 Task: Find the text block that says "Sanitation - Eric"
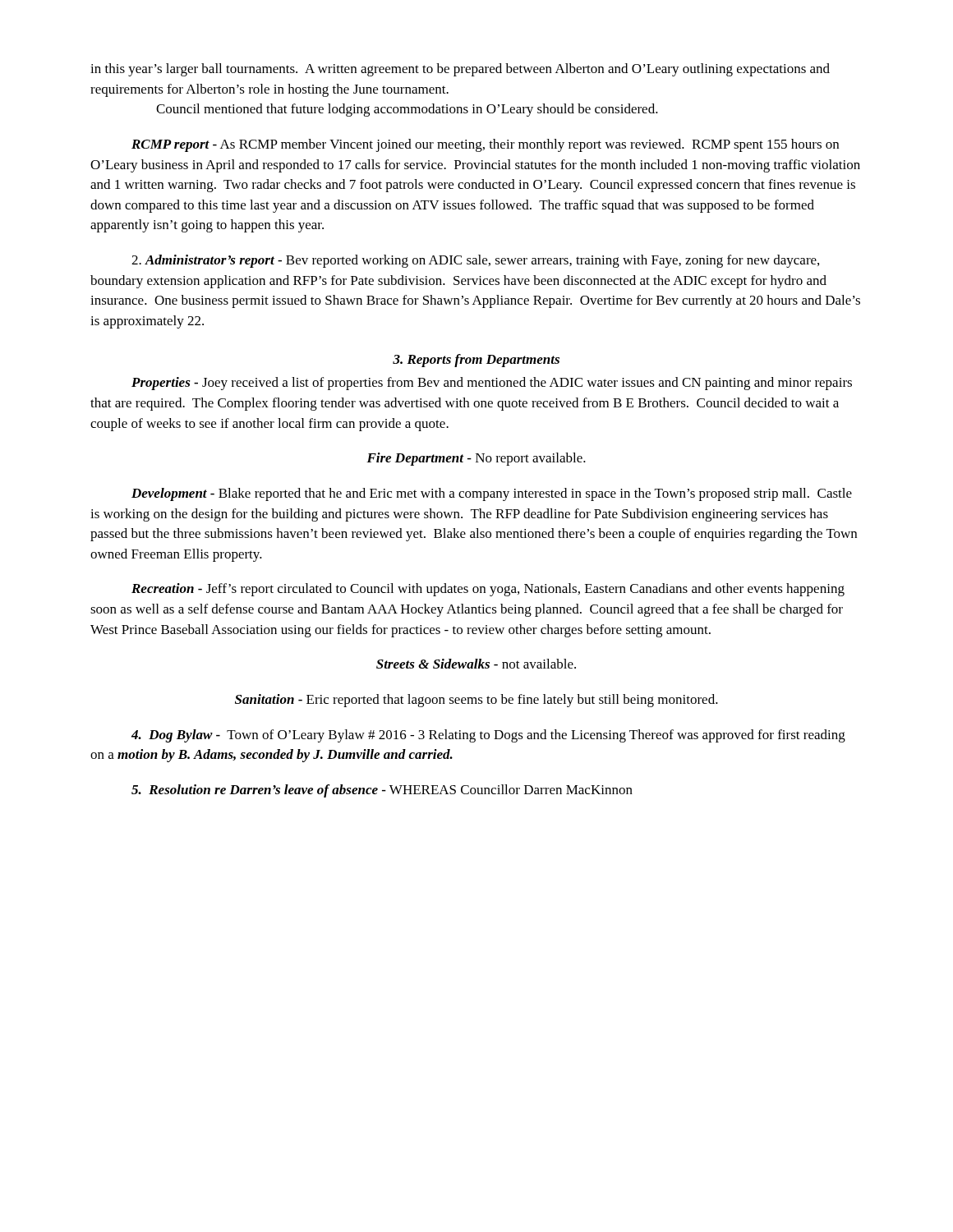pos(476,700)
